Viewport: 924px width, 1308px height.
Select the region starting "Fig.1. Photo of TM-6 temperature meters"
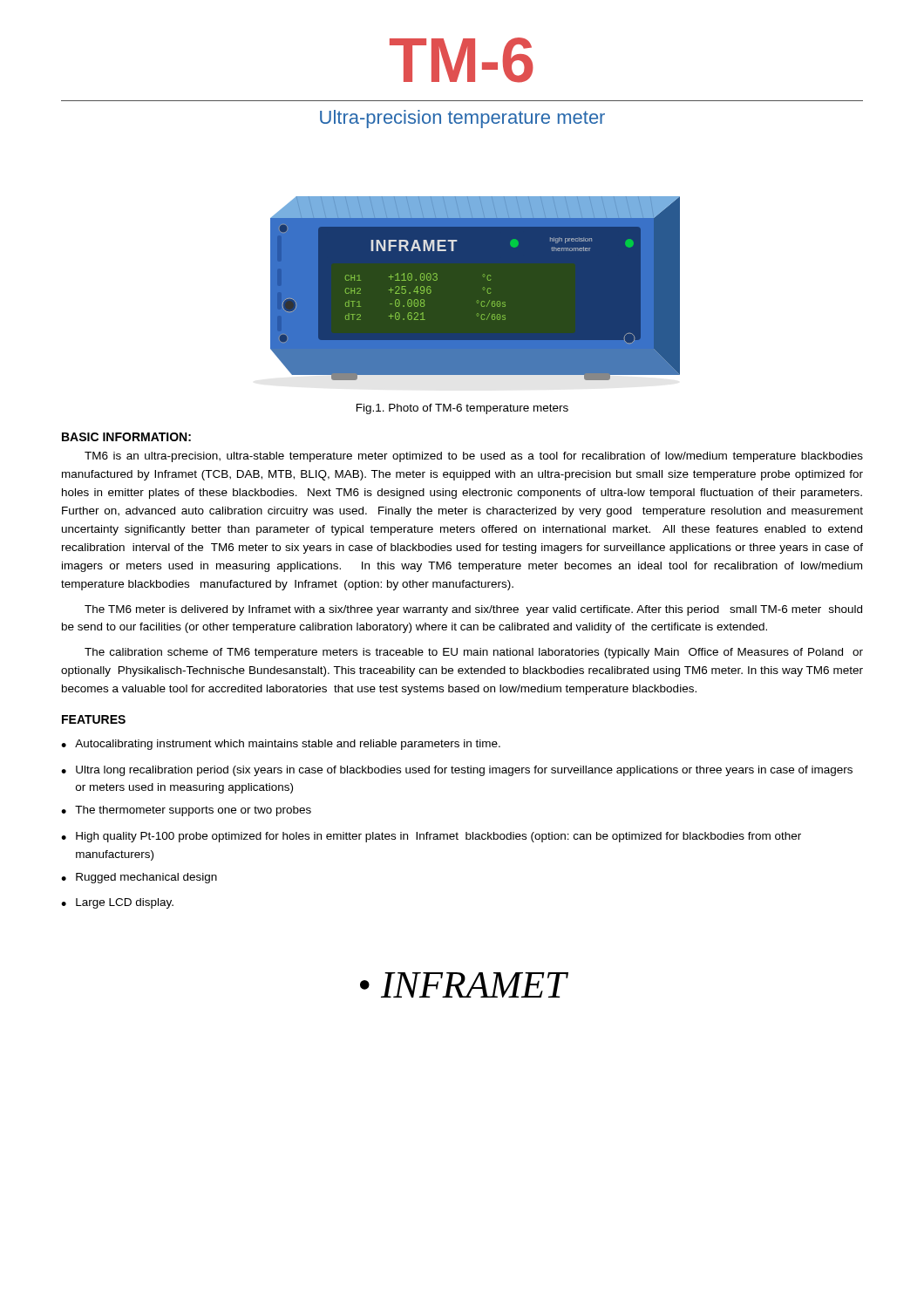(x=462, y=408)
